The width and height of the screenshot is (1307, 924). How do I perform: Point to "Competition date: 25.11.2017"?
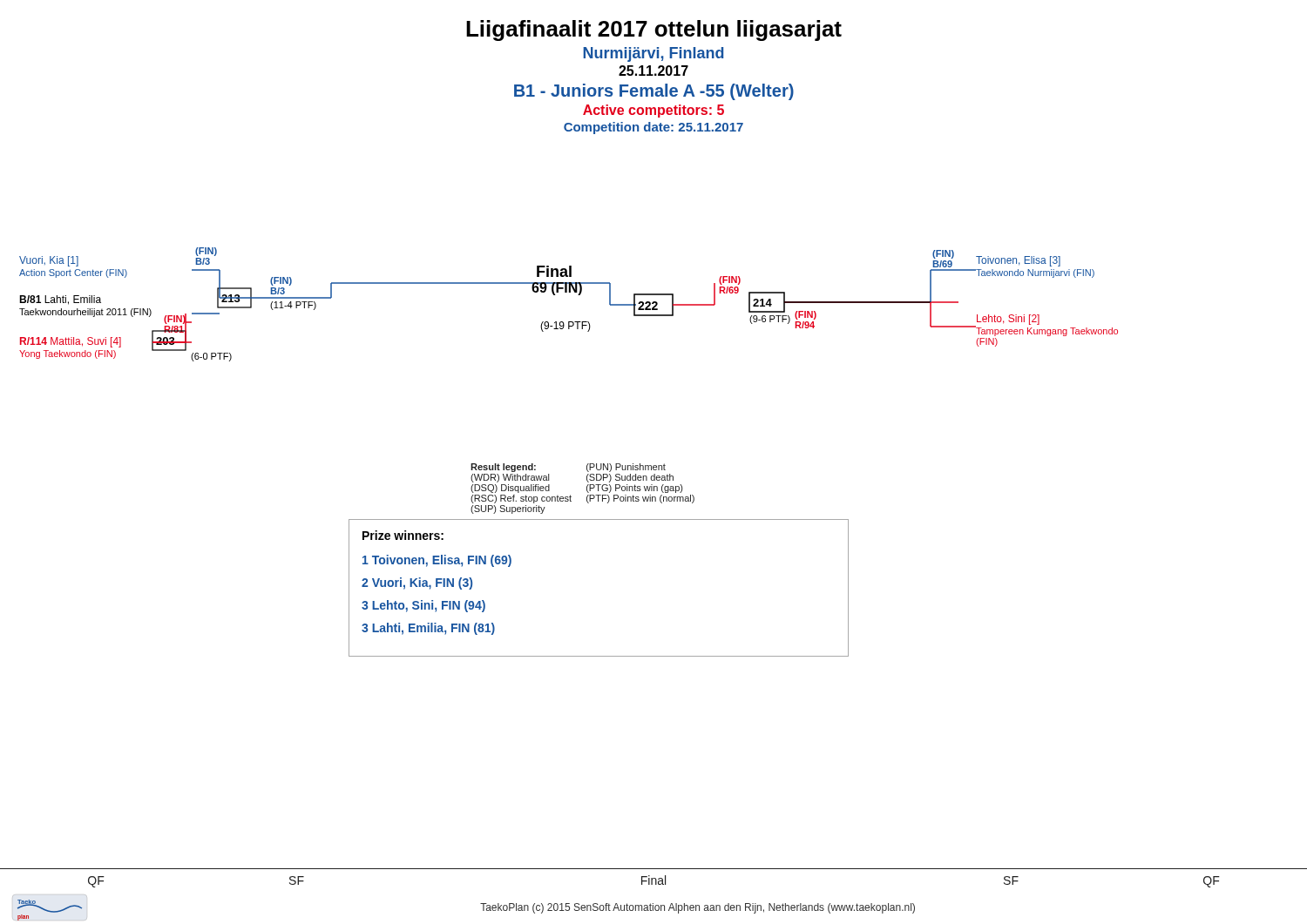point(654,127)
